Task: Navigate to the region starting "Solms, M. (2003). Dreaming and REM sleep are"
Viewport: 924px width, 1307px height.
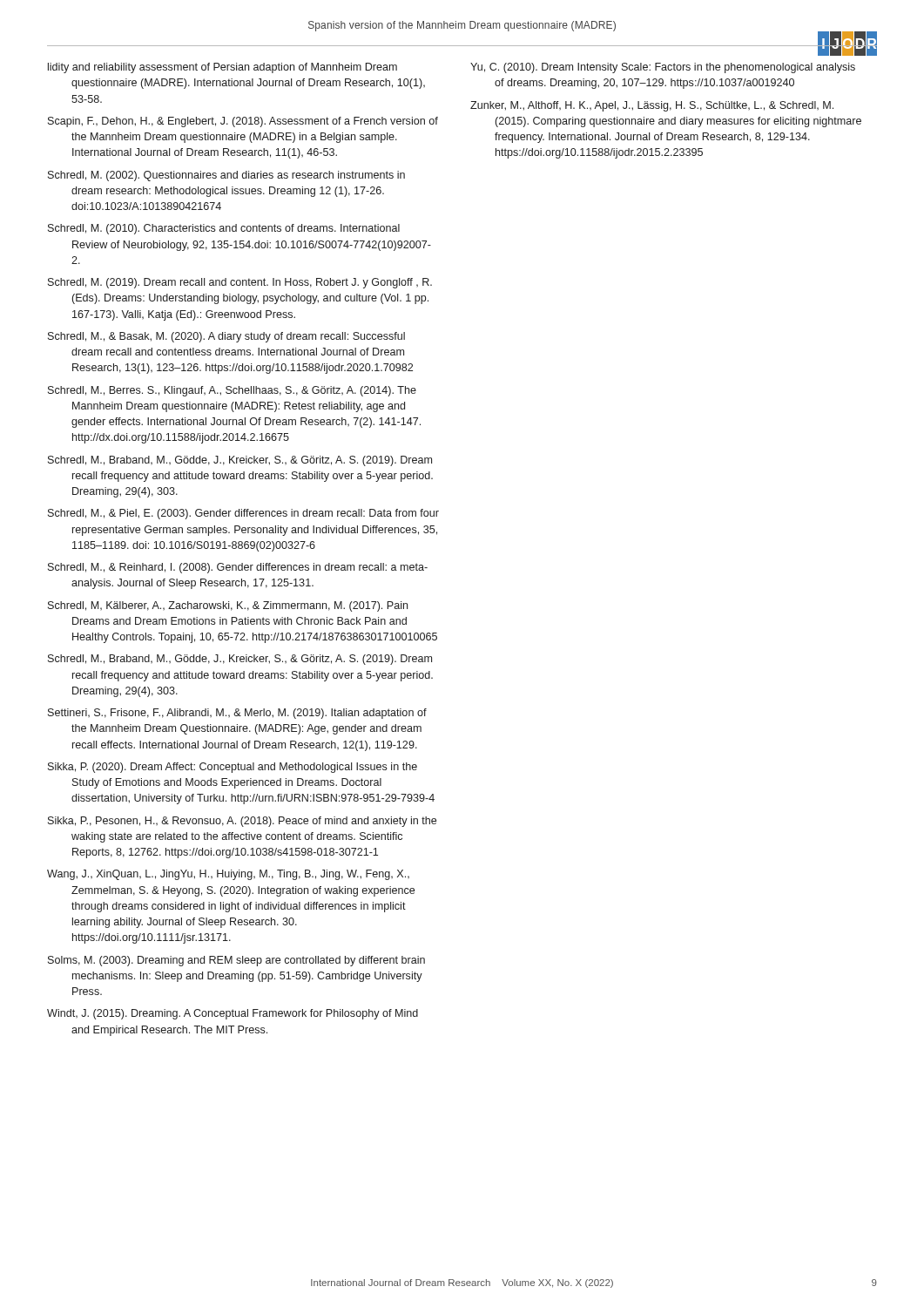Action: pyautogui.click(x=236, y=976)
